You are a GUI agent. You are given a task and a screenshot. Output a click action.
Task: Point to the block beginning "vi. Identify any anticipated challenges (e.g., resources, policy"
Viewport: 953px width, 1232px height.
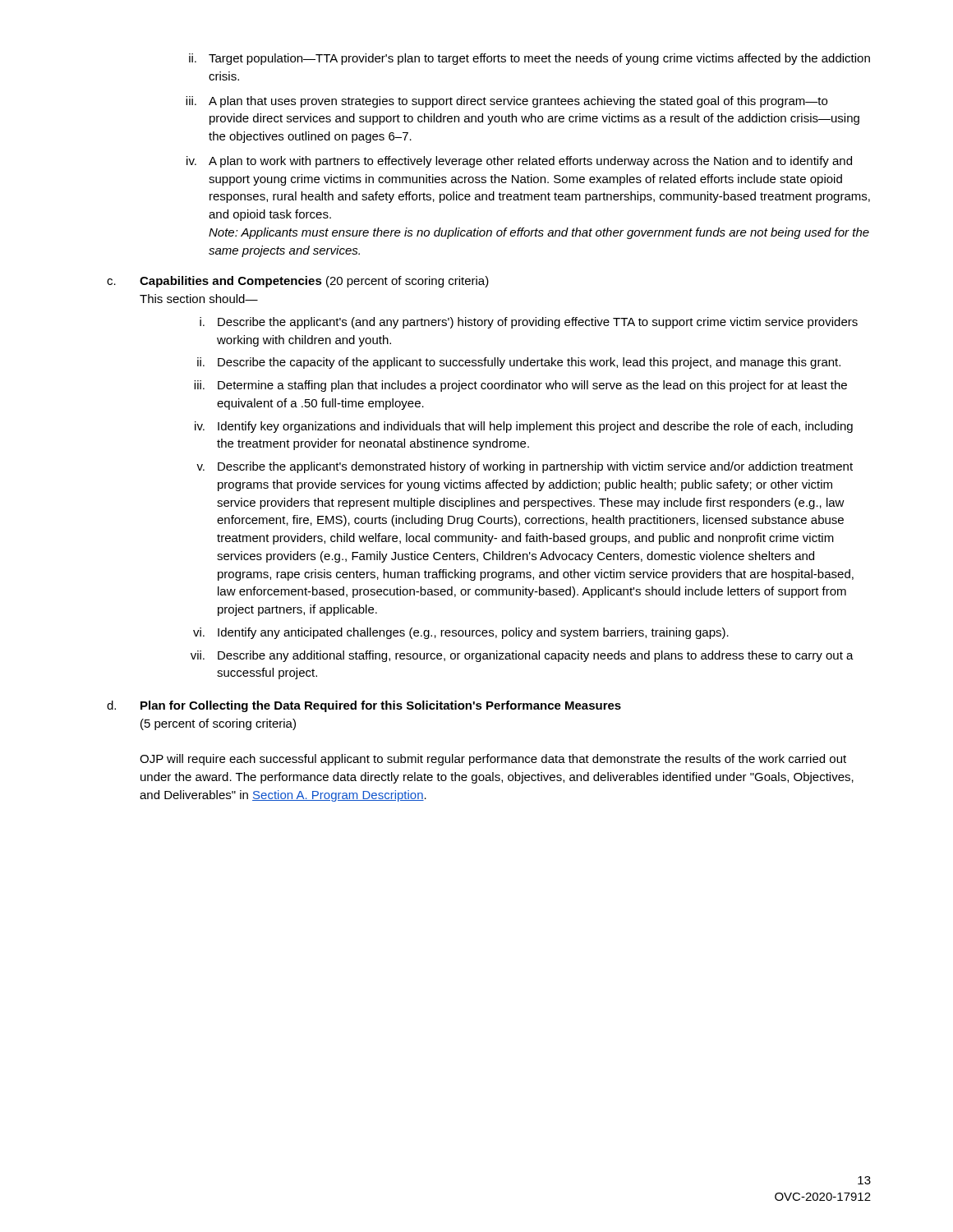click(513, 632)
